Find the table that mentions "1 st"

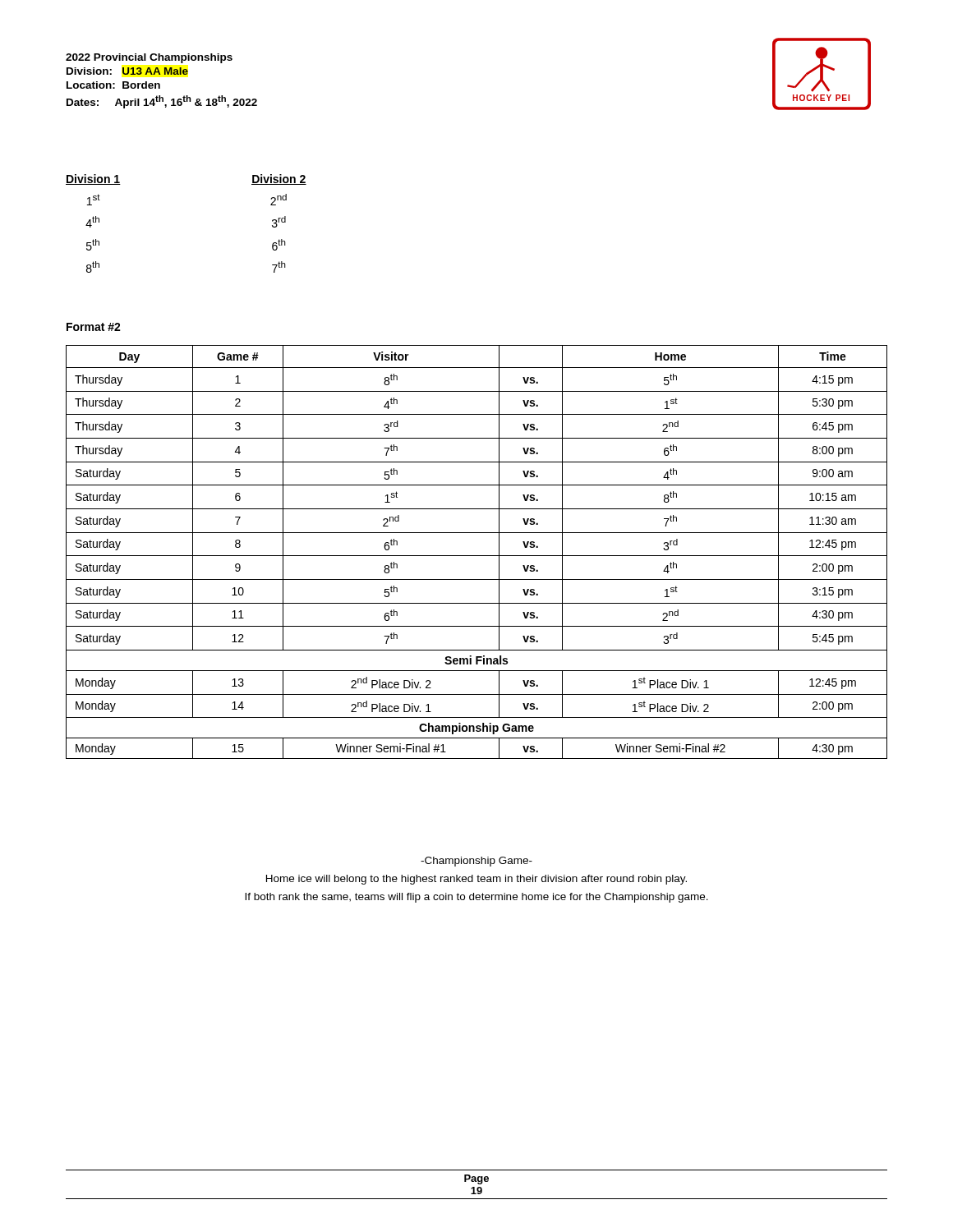tap(476, 552)
